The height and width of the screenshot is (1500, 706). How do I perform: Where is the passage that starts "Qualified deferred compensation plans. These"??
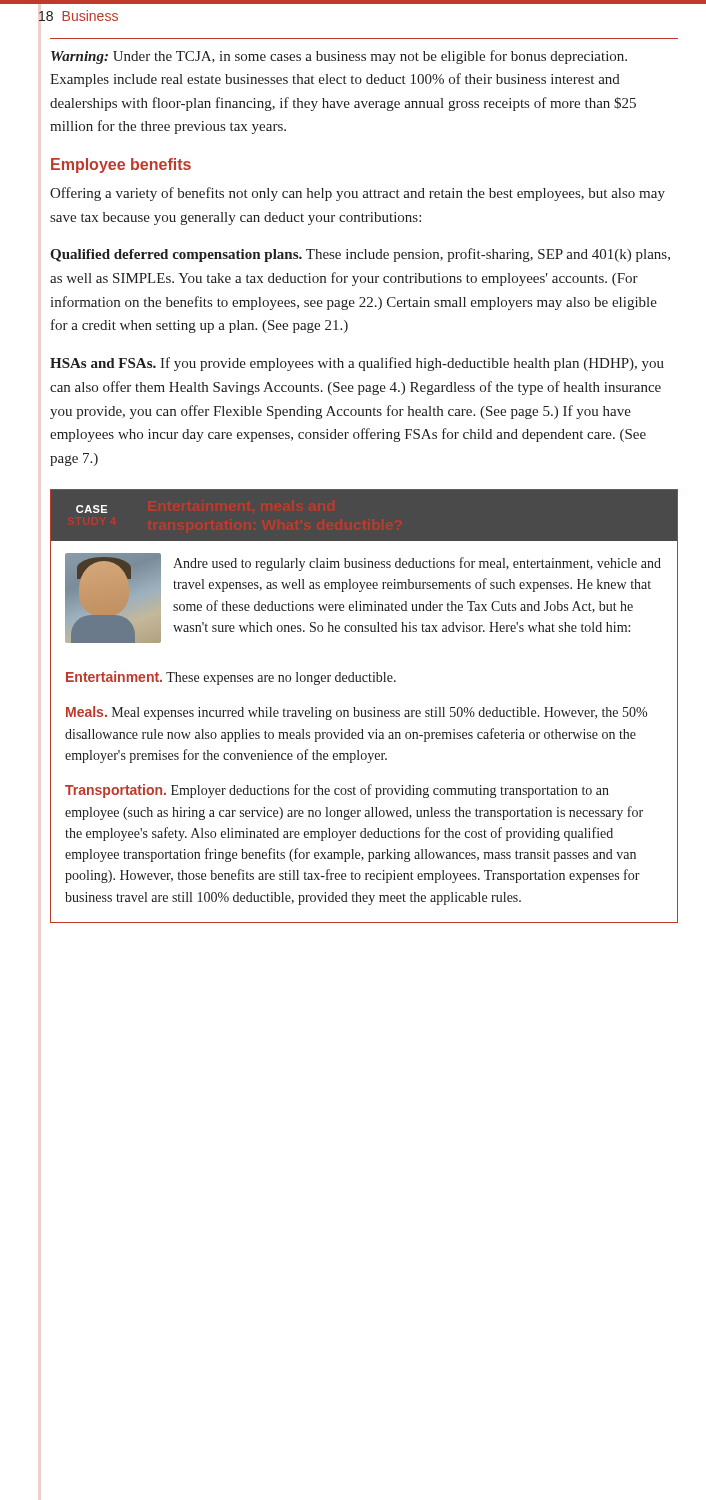pos(360,290)
